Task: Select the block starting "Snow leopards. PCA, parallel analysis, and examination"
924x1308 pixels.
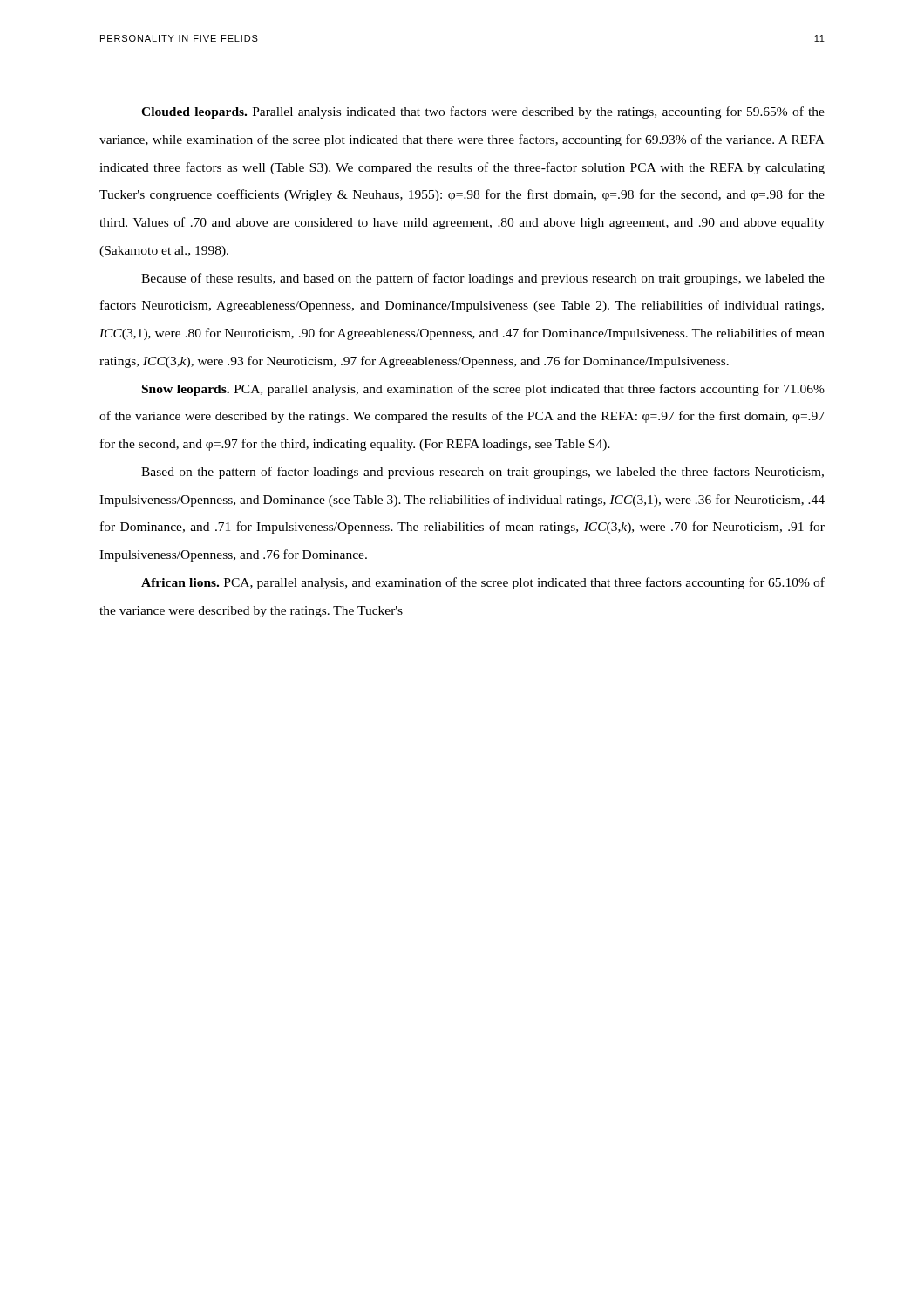Action: point(462,416)
